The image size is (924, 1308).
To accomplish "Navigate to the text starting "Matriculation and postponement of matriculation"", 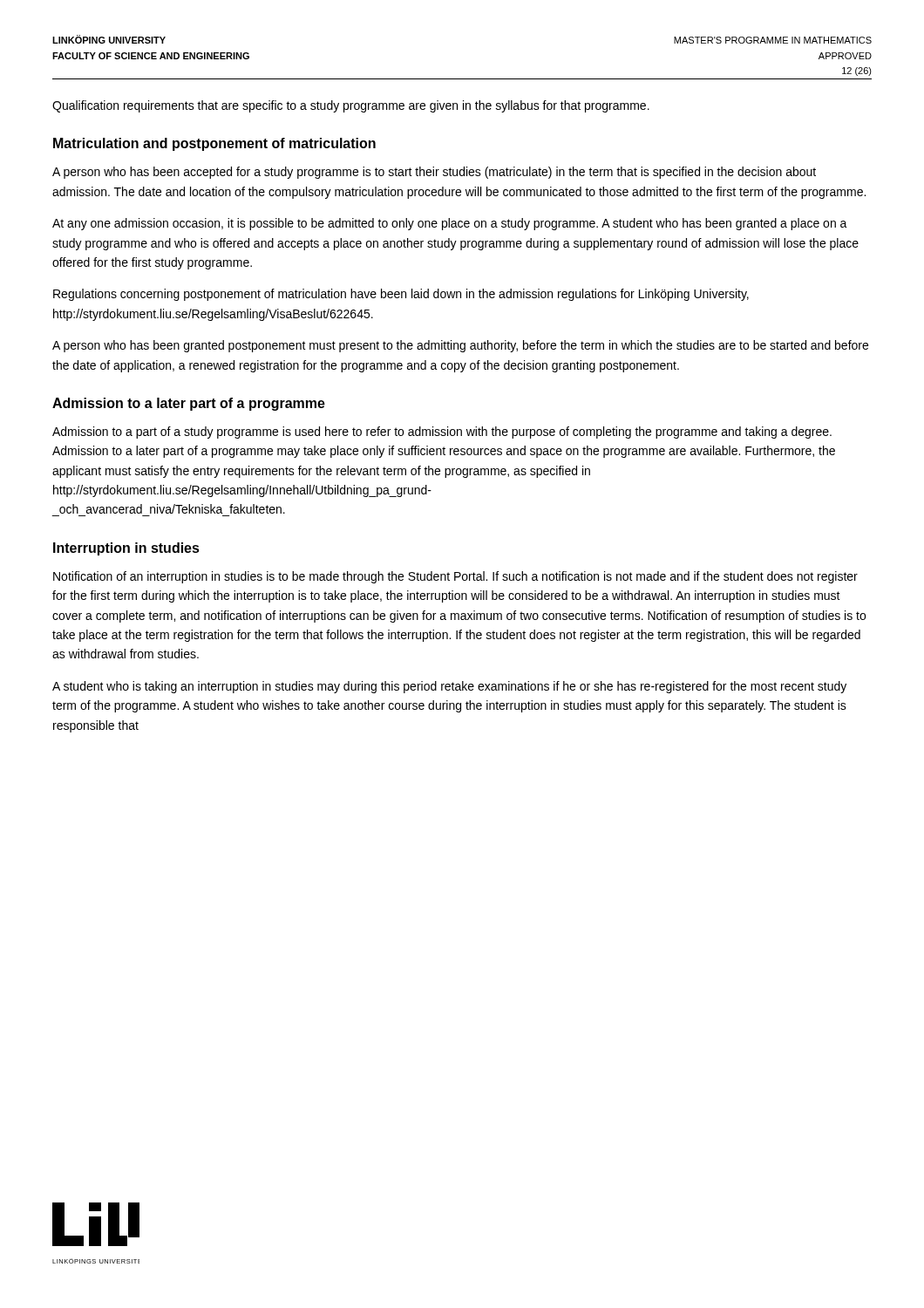I will [214, 144].
